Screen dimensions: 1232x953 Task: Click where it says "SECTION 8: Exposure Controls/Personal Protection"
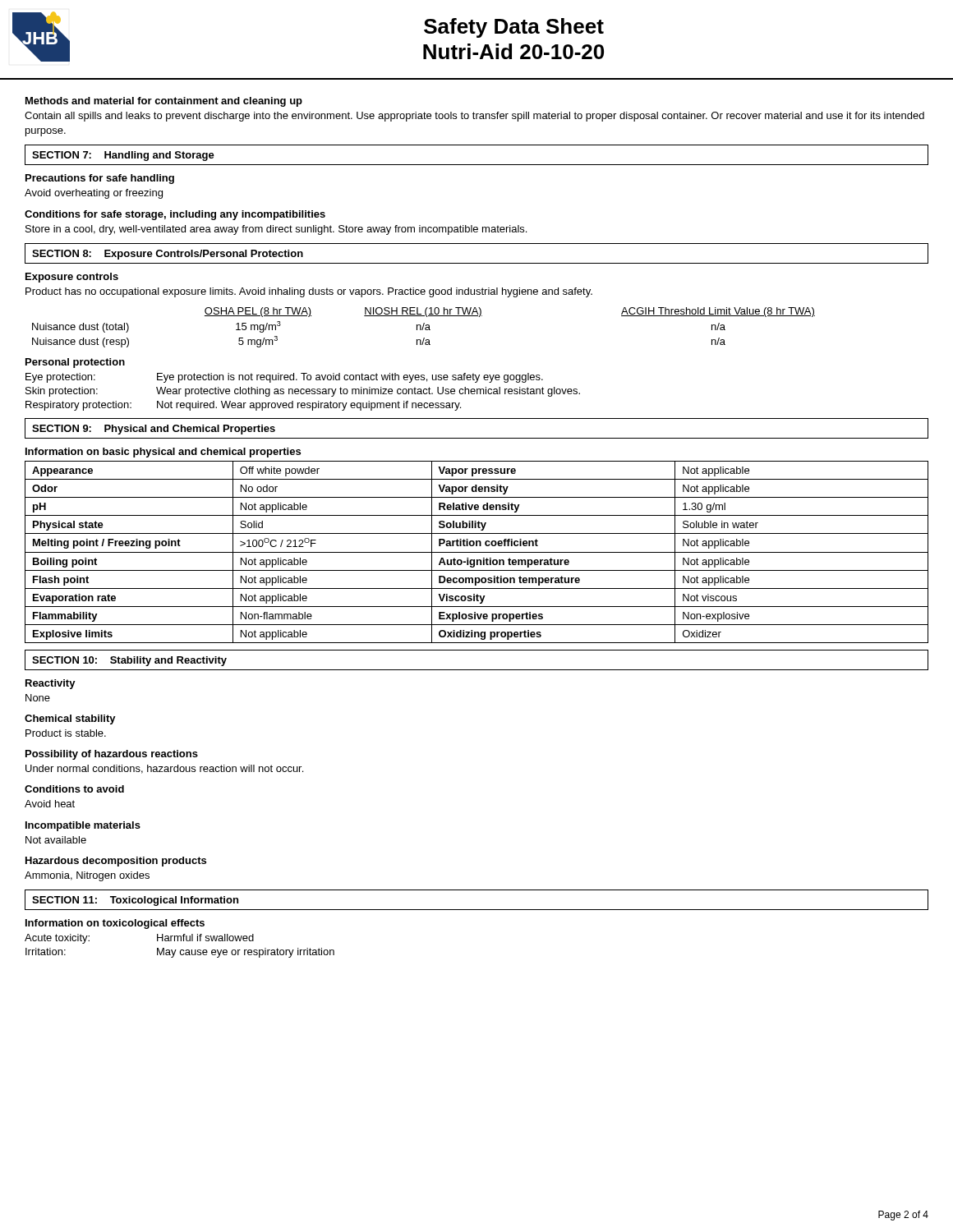pyautogui.click(x=168, y=253)
